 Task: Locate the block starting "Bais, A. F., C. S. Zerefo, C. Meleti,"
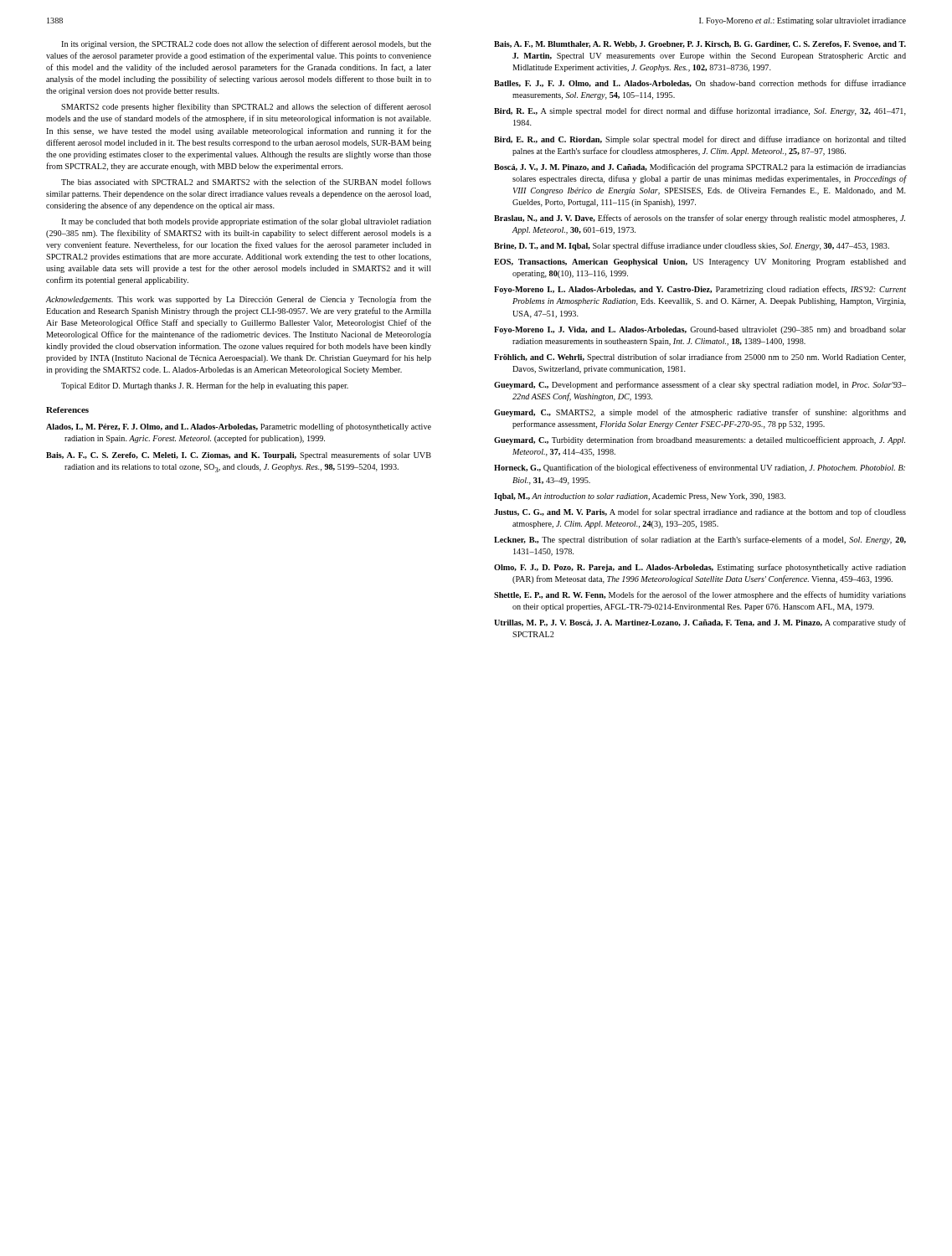pos(239,462)
